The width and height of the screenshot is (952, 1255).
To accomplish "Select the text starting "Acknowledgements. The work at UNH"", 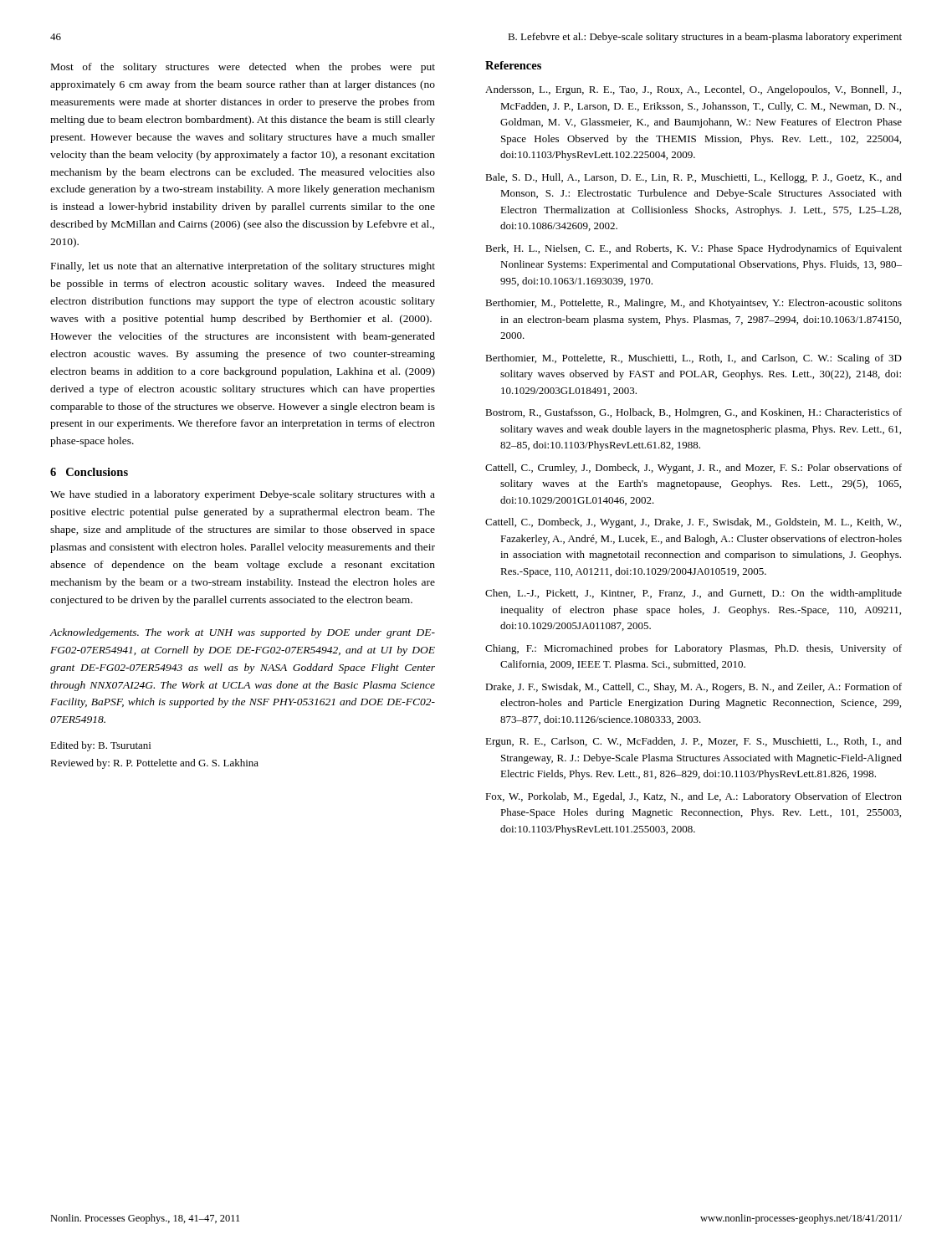I will pyautogui.click(x=243, y=676).
